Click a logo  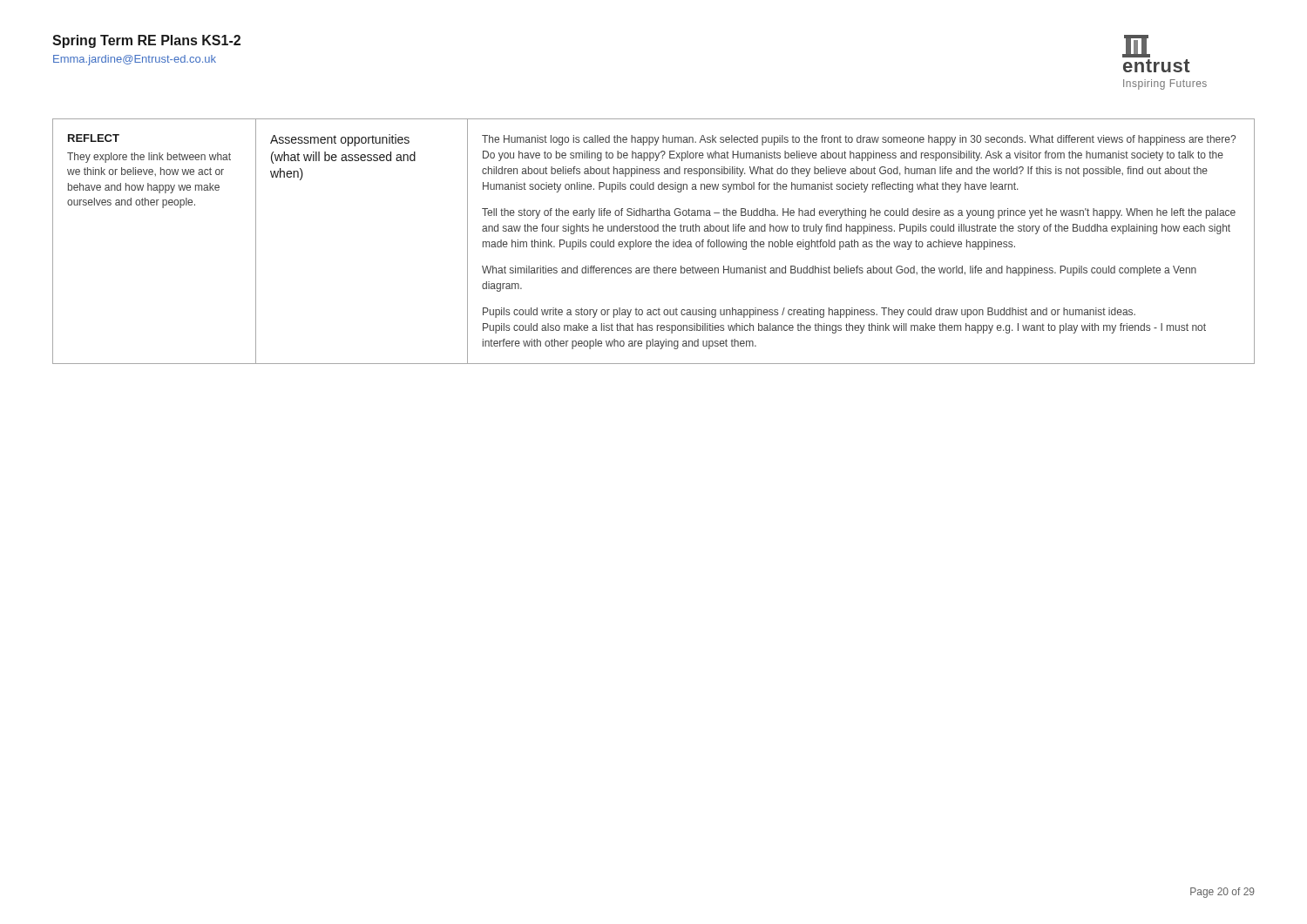click(x=1163, y=64)
